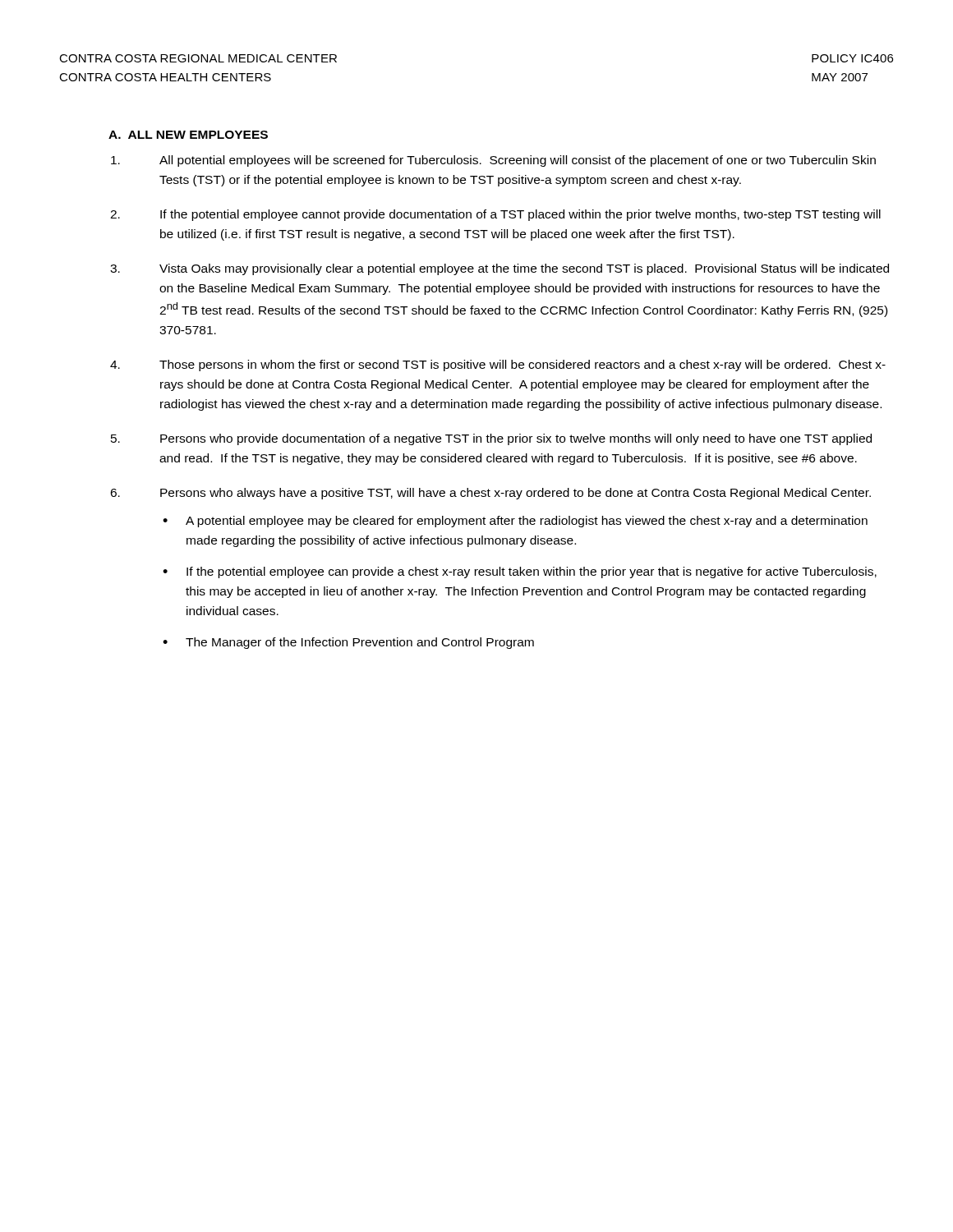Image resolution: width=953 pixels, height=1232 pixels.
Task: Select the region starting "5. Persons who"
Action: click(476, 449)
